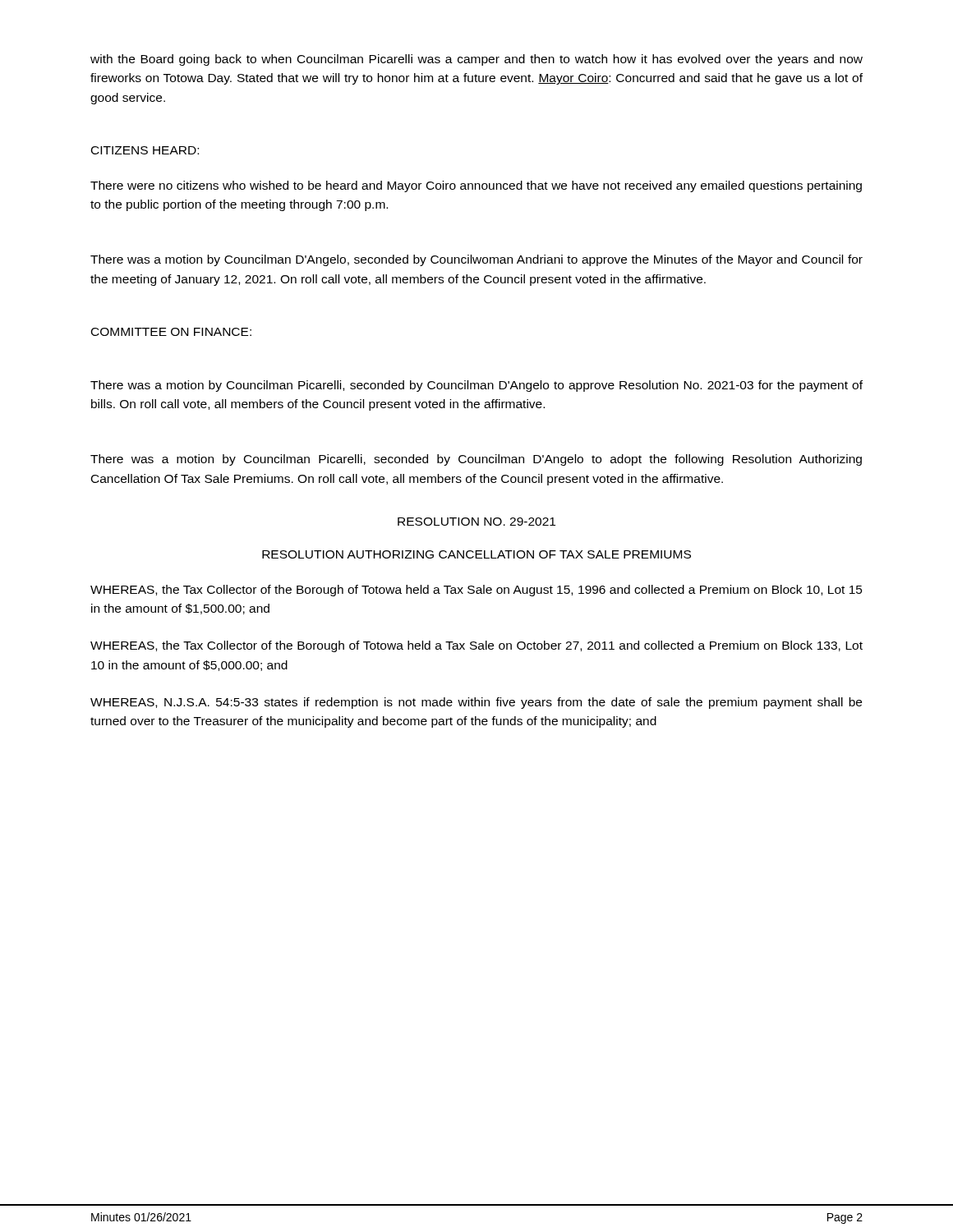This screenshot has height=1232, width=953.
Task: Where does it say "CITIZENS HEARD:"?
Action: [x=145, y=150]
